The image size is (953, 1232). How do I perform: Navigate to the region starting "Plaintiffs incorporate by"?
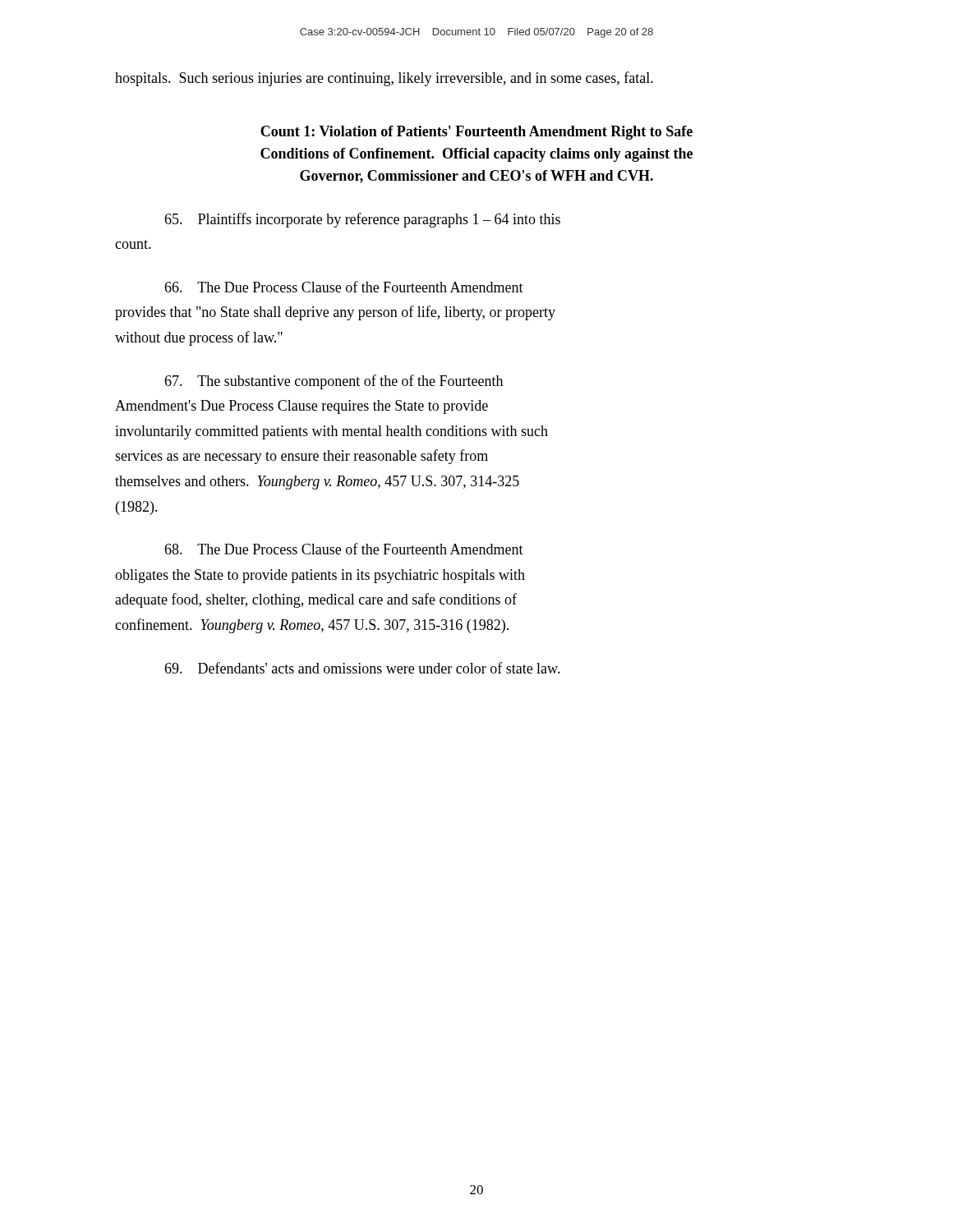[x=338, y=232]
